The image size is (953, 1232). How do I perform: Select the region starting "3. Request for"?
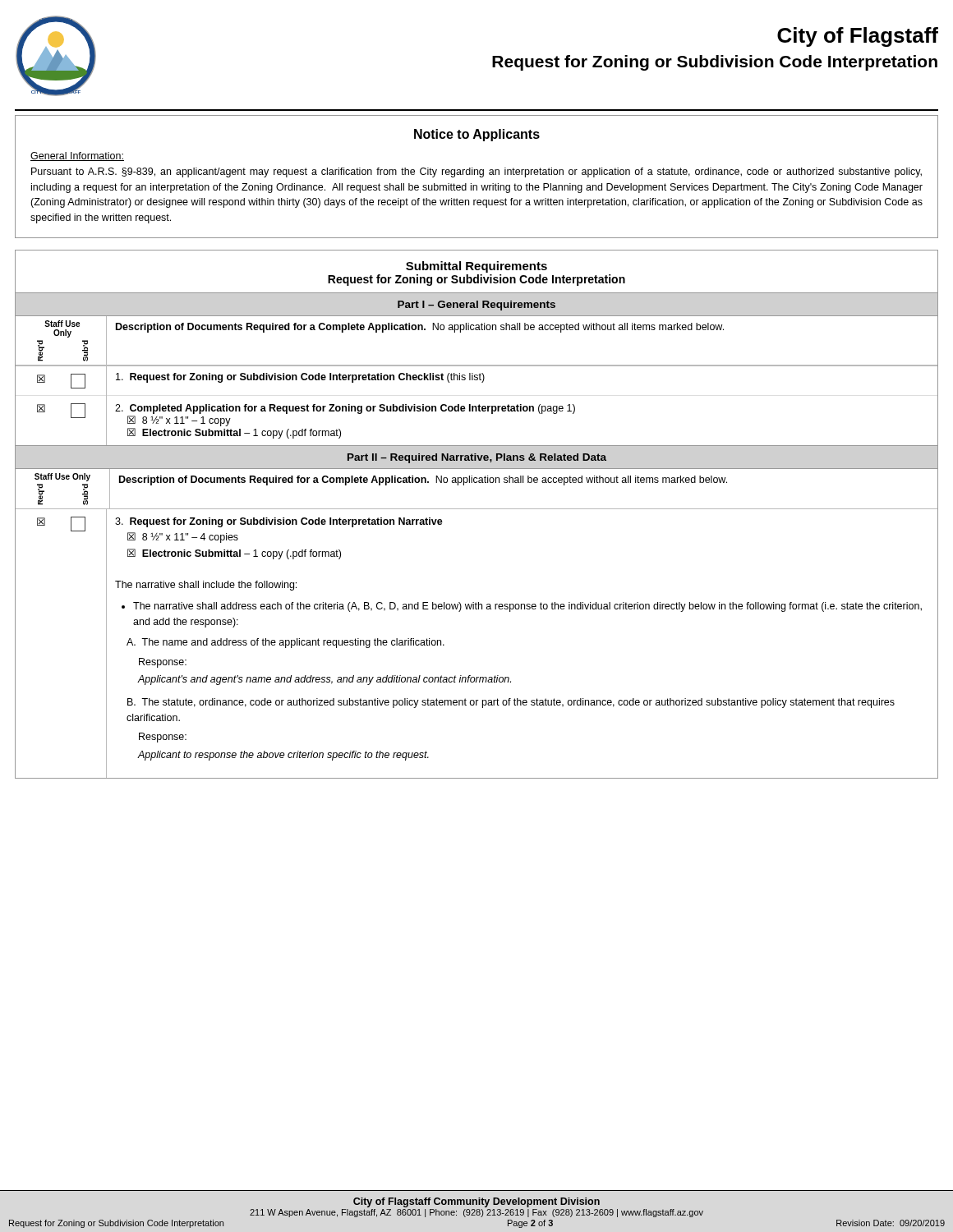(x=279, y=522)
